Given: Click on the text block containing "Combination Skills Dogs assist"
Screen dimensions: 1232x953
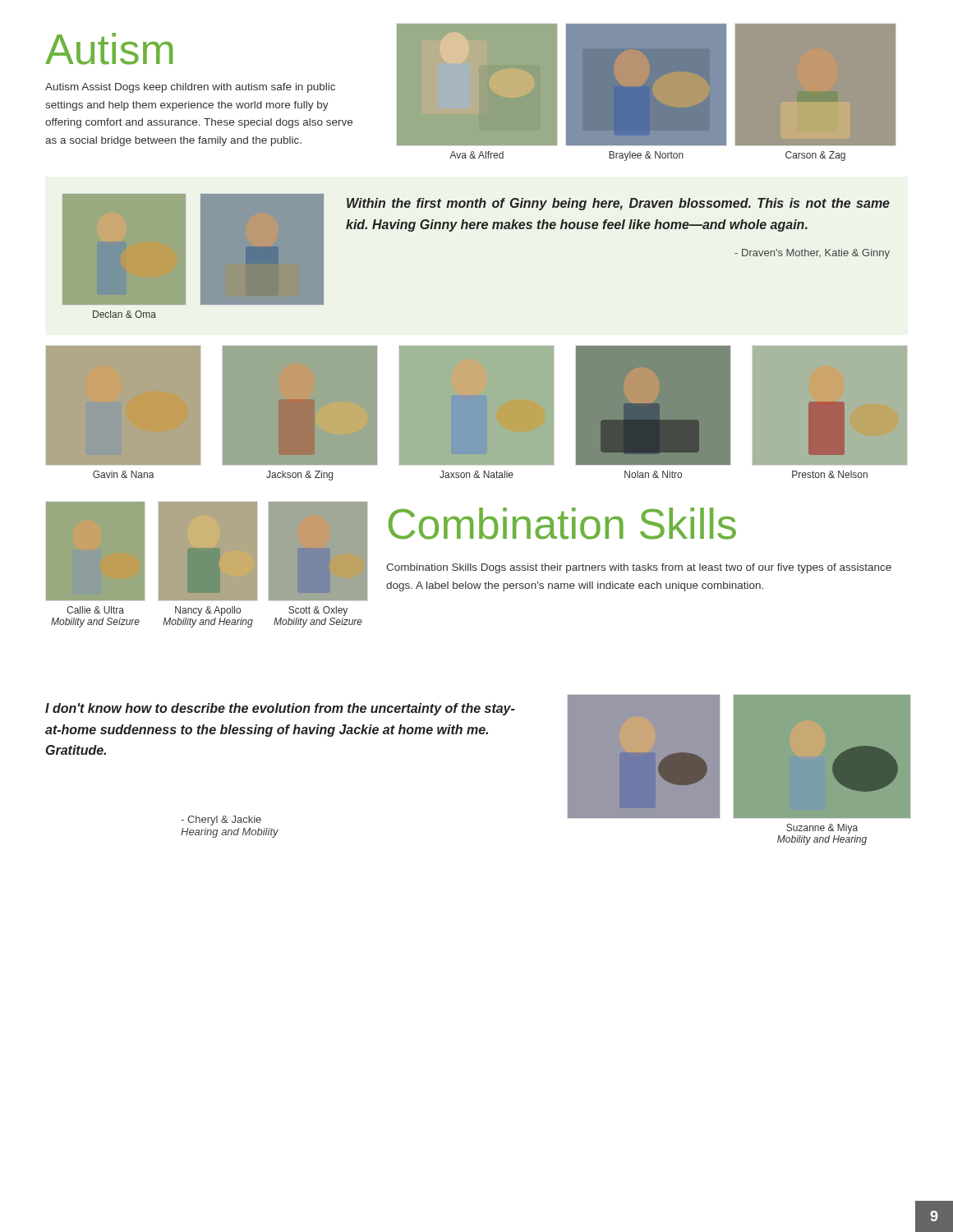Looking at the screenshot, I should click(639, 576).
